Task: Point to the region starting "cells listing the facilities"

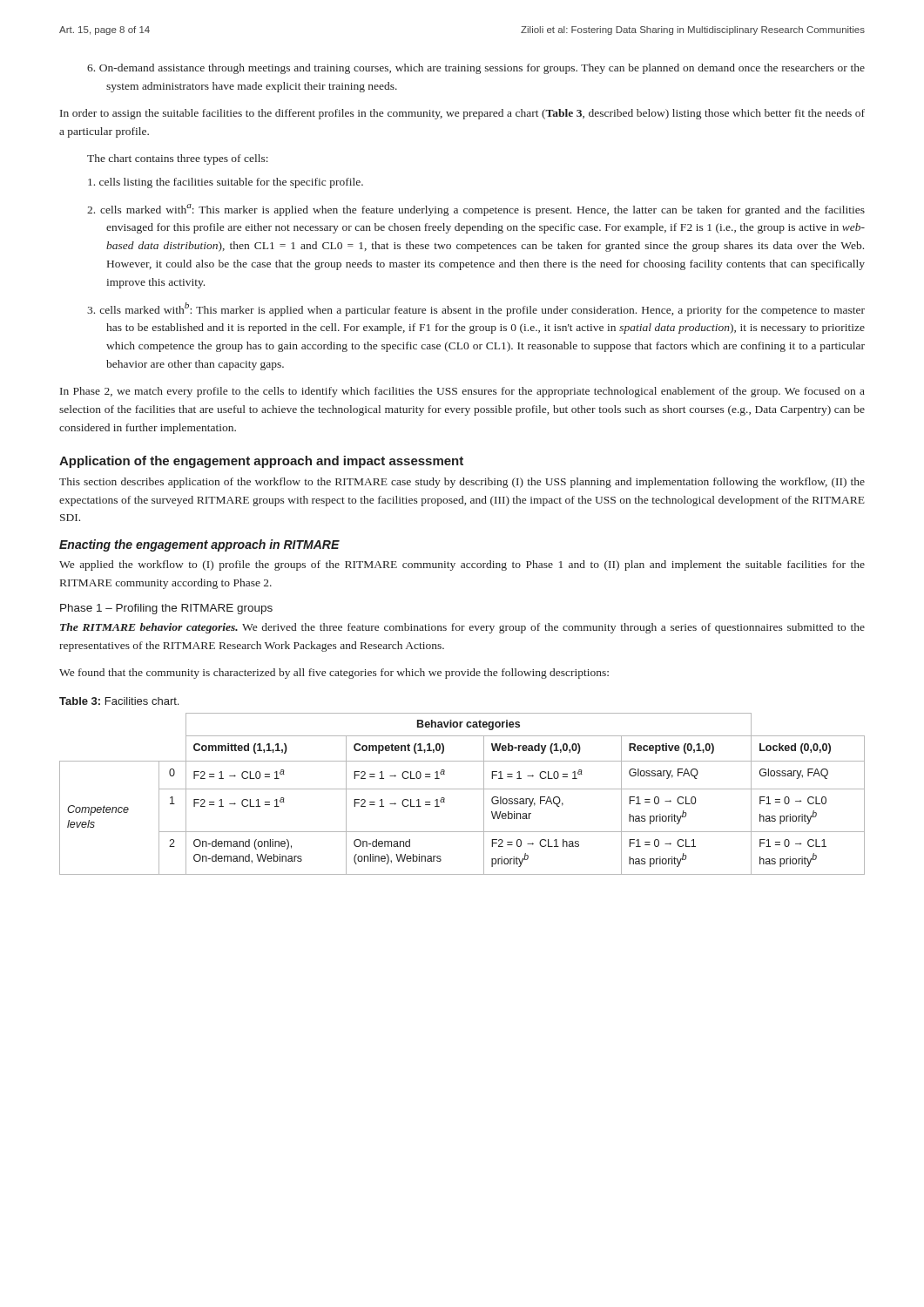Action: tap(225, 181)
